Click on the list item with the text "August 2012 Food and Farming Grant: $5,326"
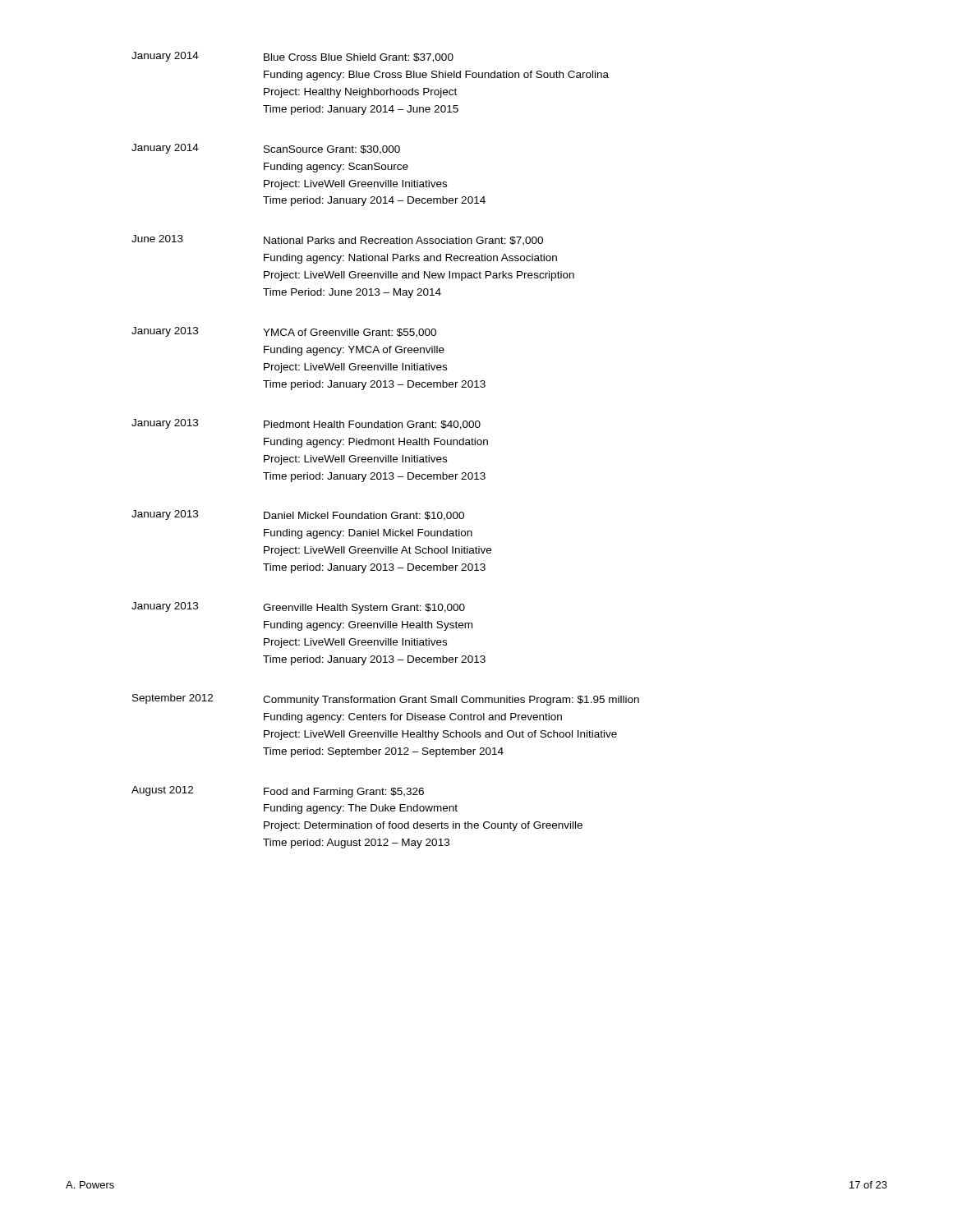This screenshot has height=1232, width=953. coord(485,818)
